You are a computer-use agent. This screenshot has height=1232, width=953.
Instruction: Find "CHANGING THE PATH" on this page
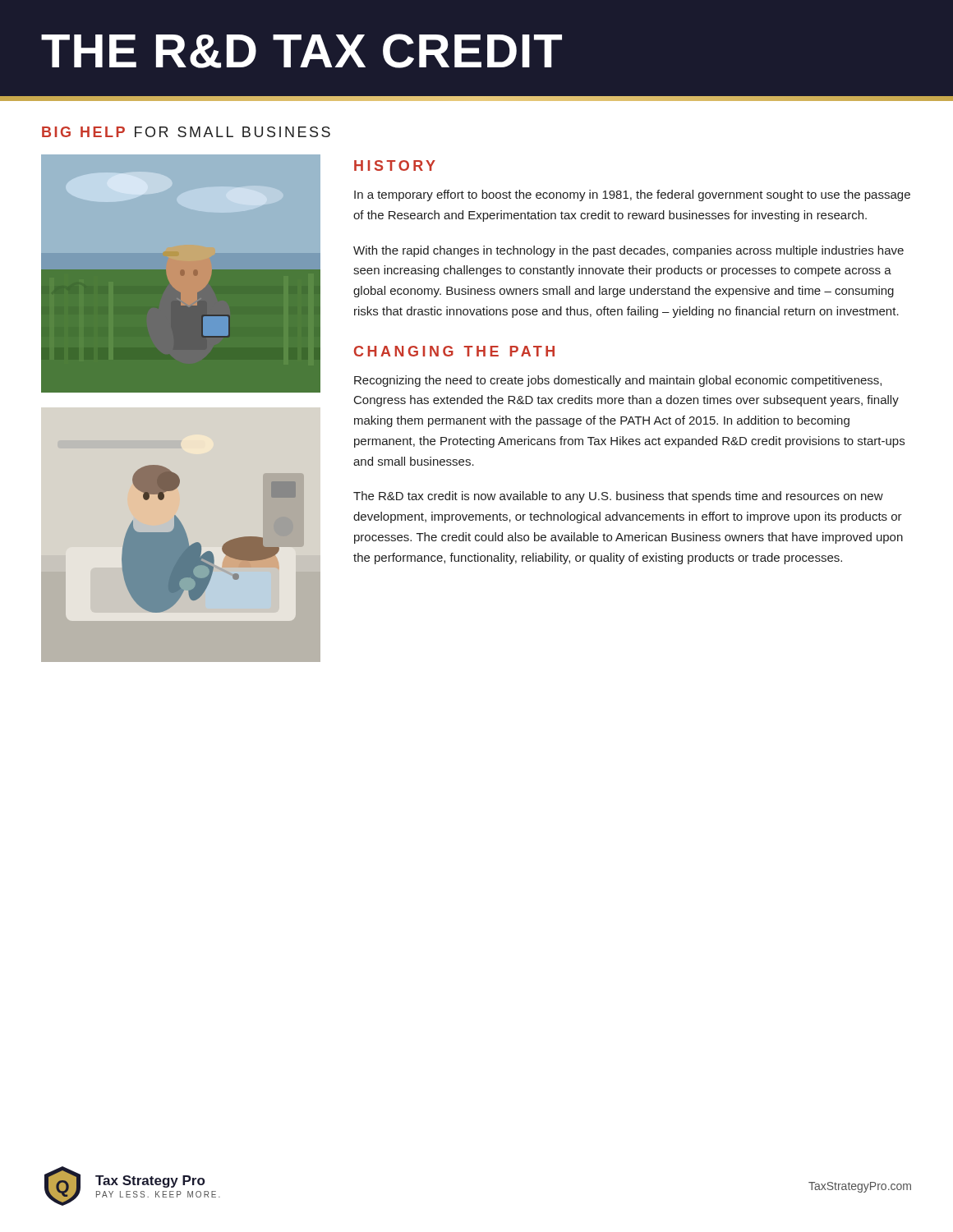(x=454, y=351)
